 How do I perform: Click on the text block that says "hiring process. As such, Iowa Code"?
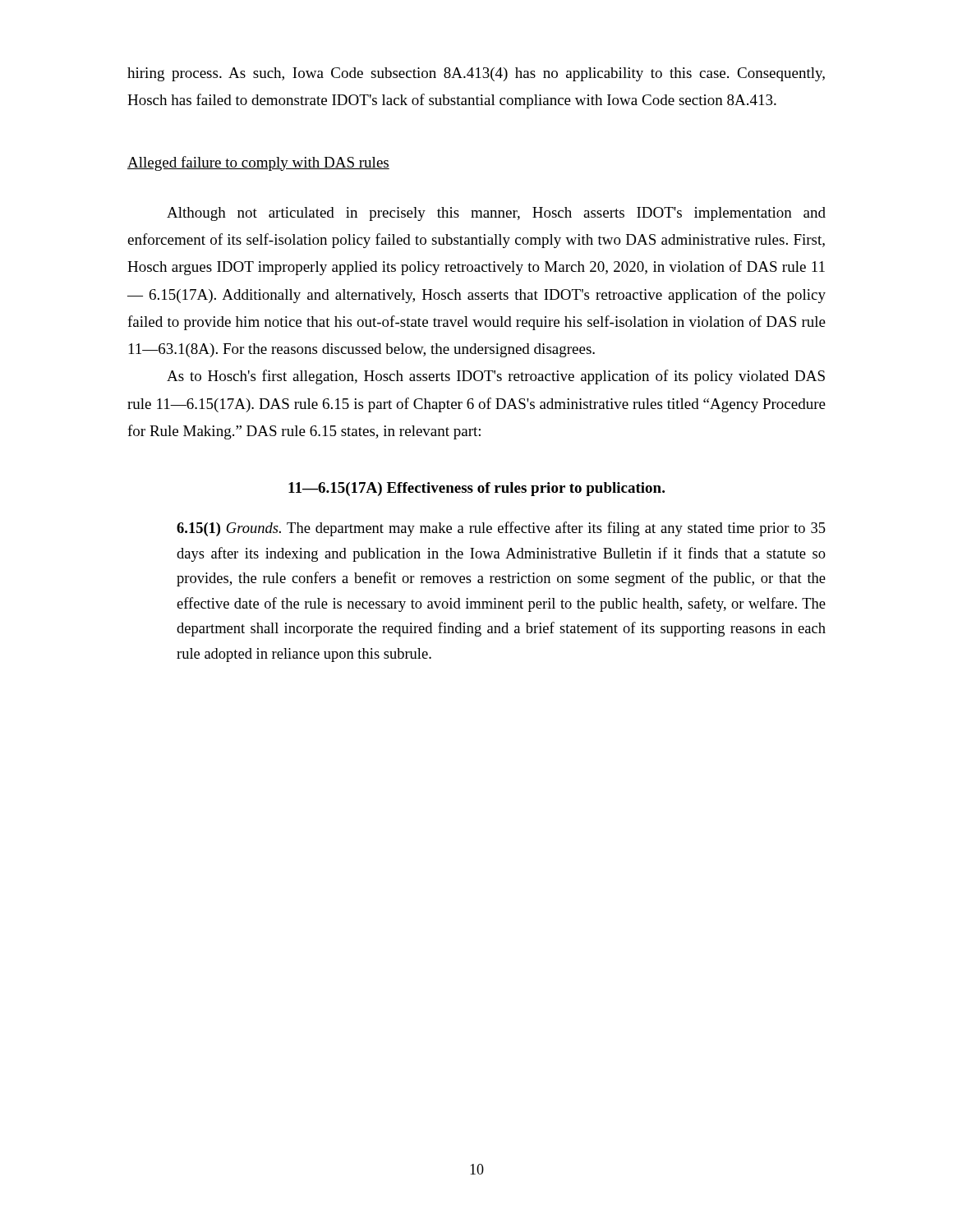coord(476,86)
